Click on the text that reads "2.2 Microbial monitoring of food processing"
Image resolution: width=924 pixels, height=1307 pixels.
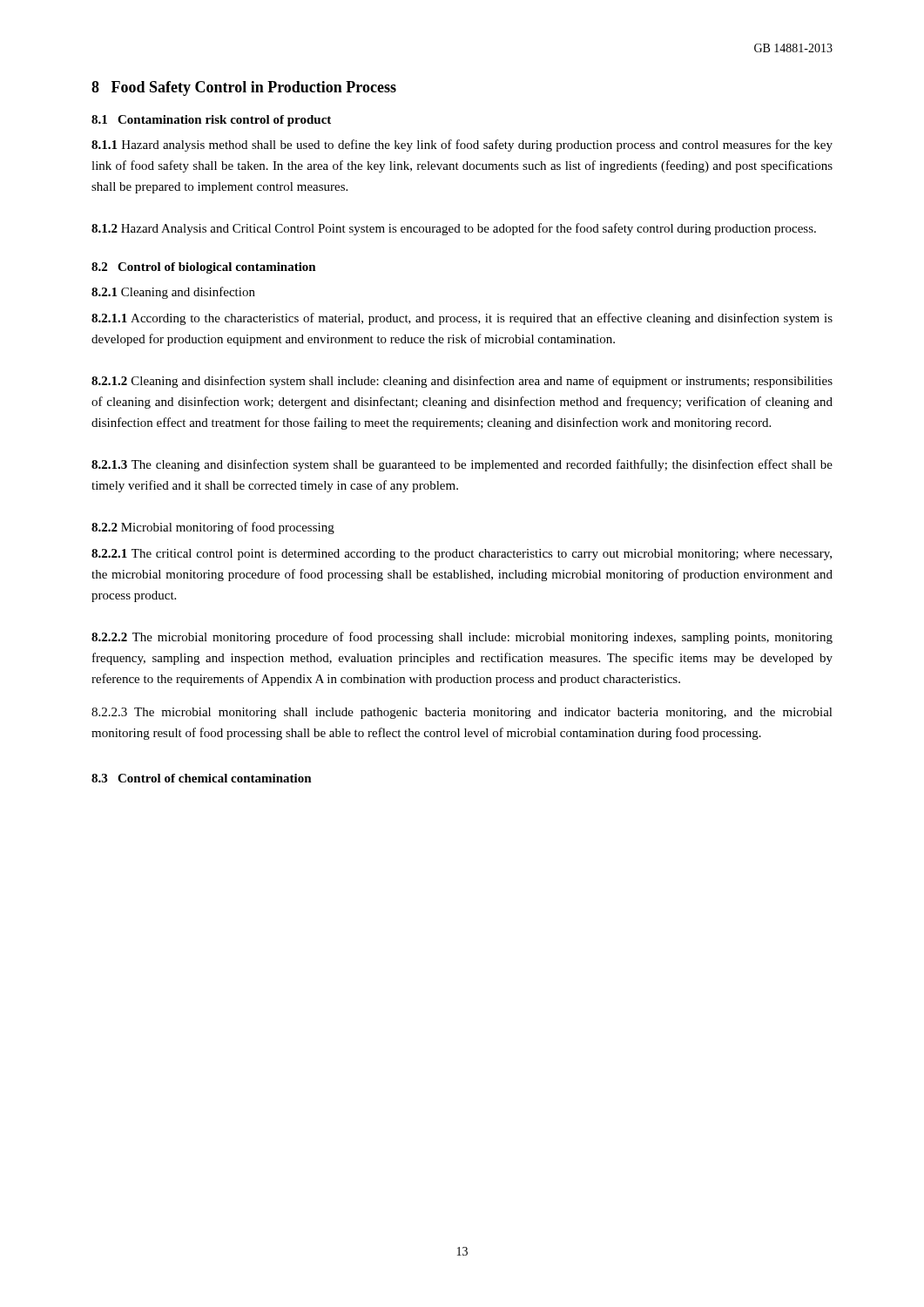click(213, 528)
